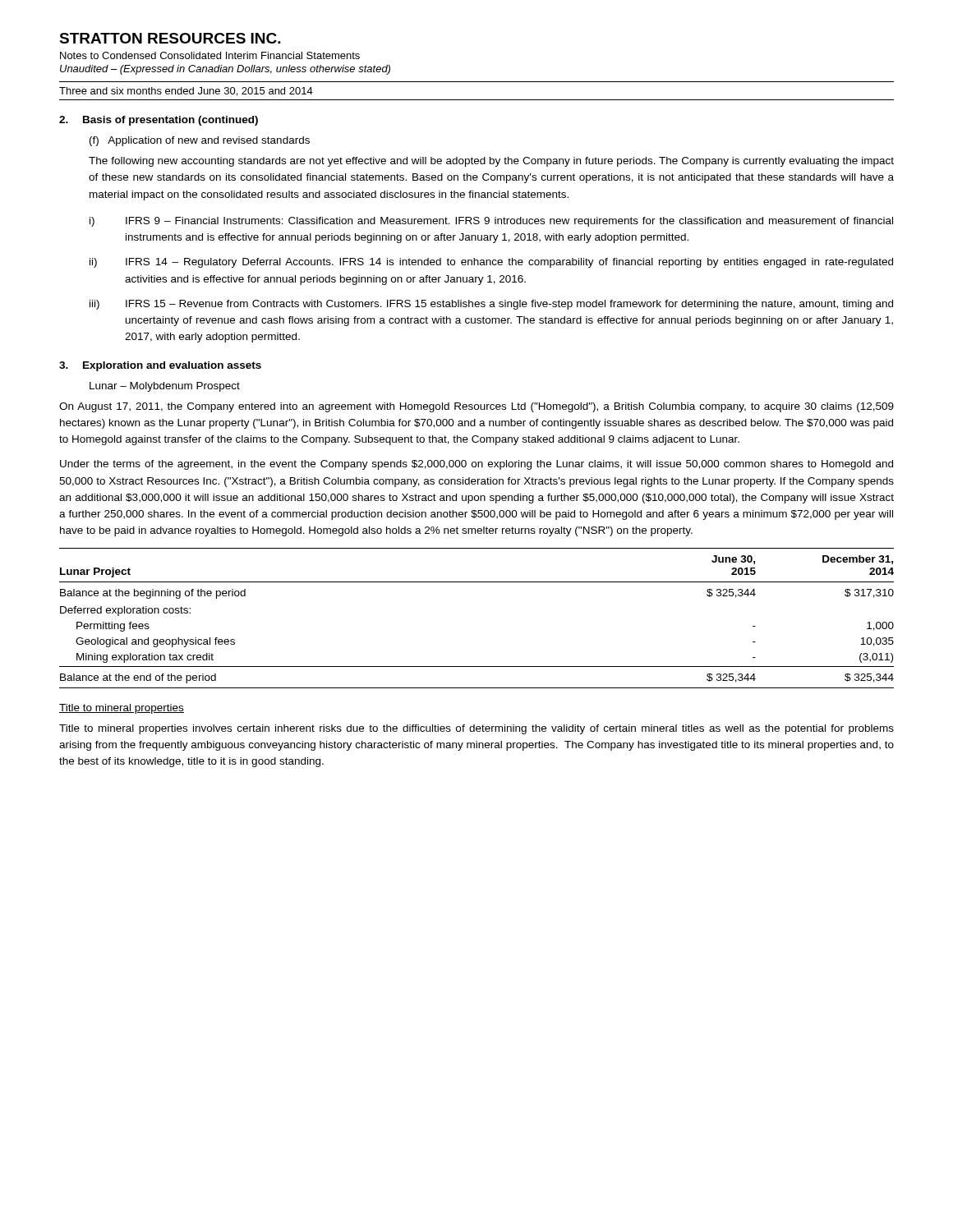
Task: Click on the list item with the text "iii) IFRS 15"
Action: [x=491, y=320]
